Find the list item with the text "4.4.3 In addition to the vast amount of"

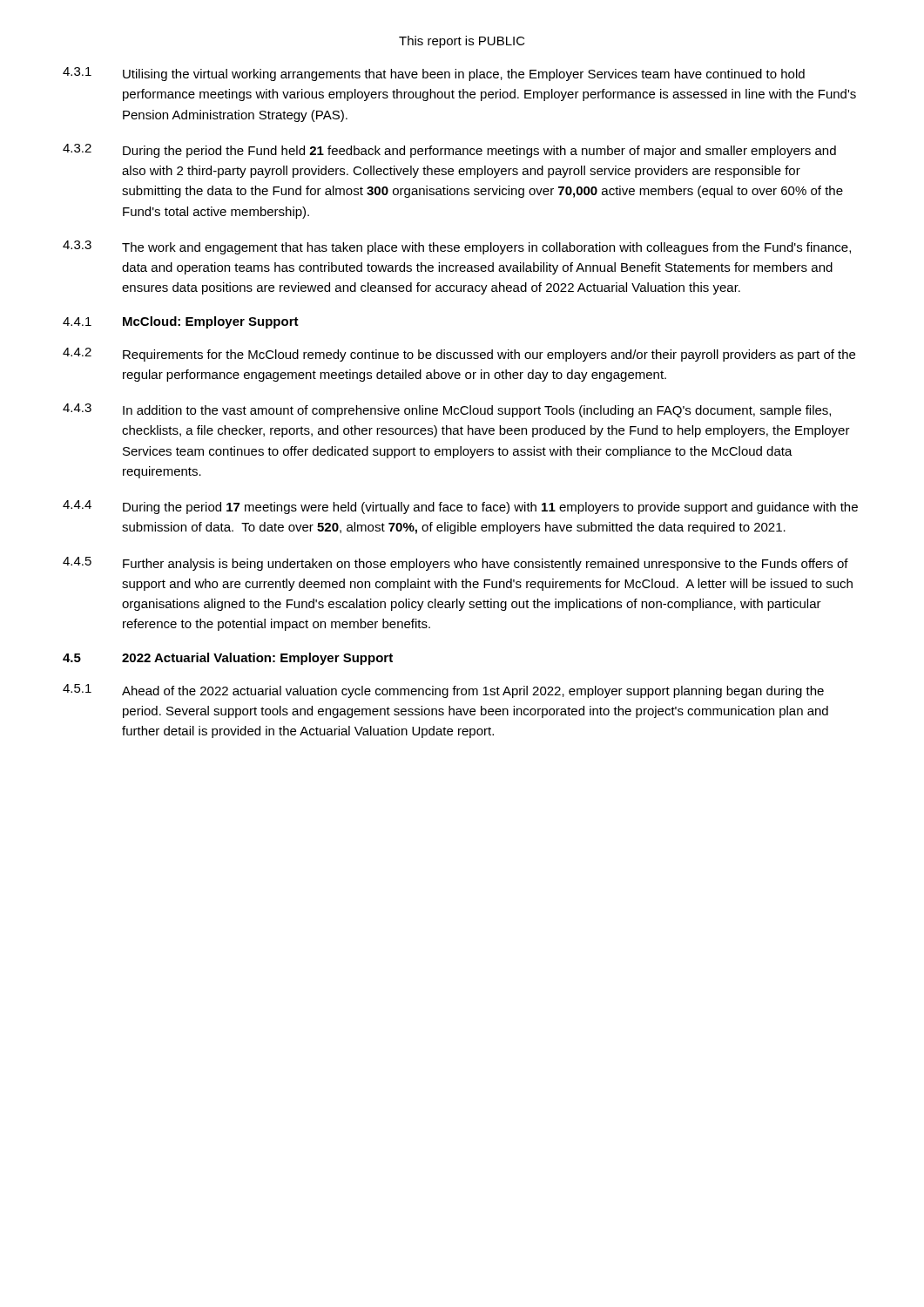[x=462, y=440]
